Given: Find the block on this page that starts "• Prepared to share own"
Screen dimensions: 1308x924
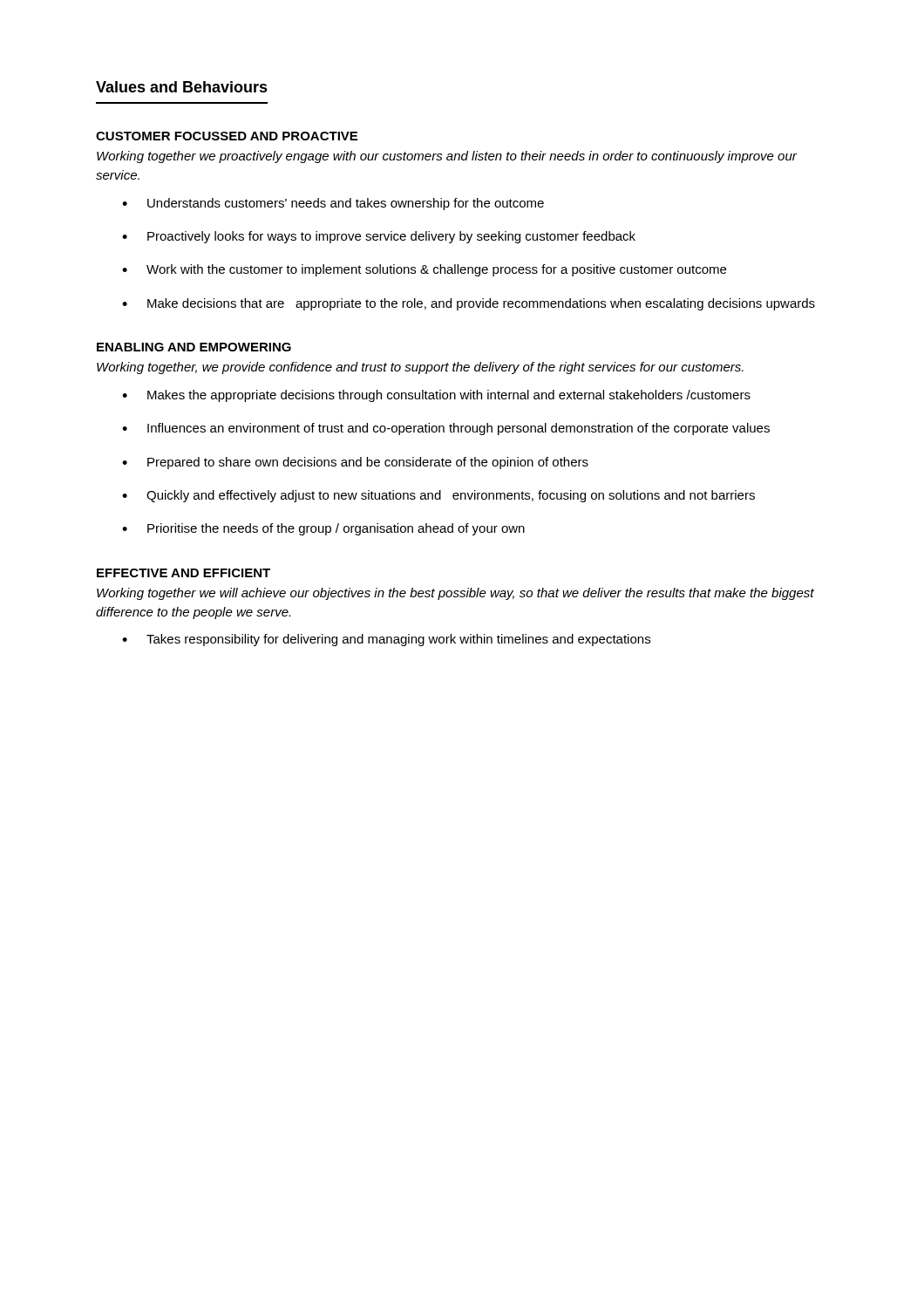Looking at the screenshot, I should pyautogui.click(x=475, y=463).
